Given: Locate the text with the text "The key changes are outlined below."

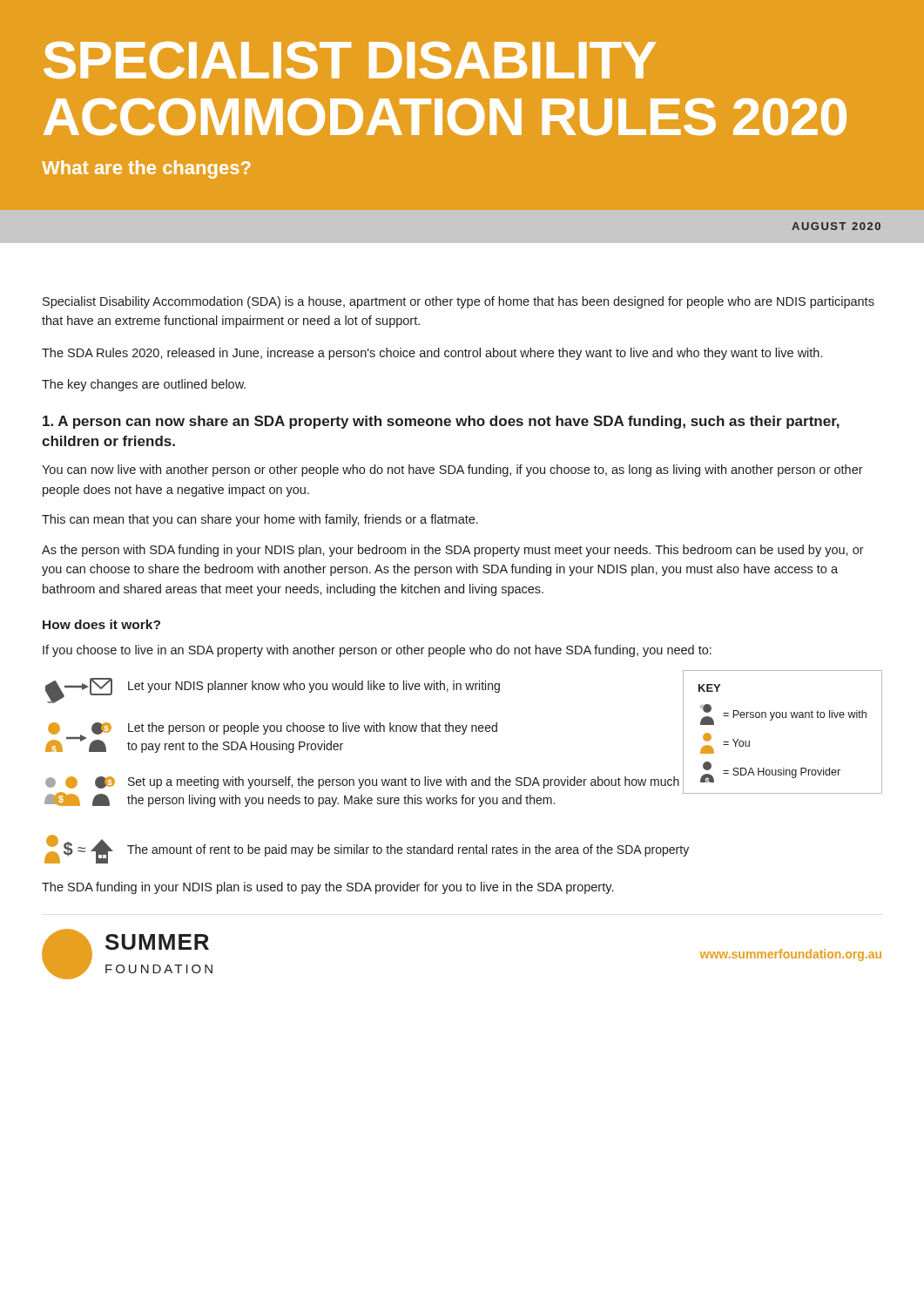Looking at the screenshot, I should (144, 384).
